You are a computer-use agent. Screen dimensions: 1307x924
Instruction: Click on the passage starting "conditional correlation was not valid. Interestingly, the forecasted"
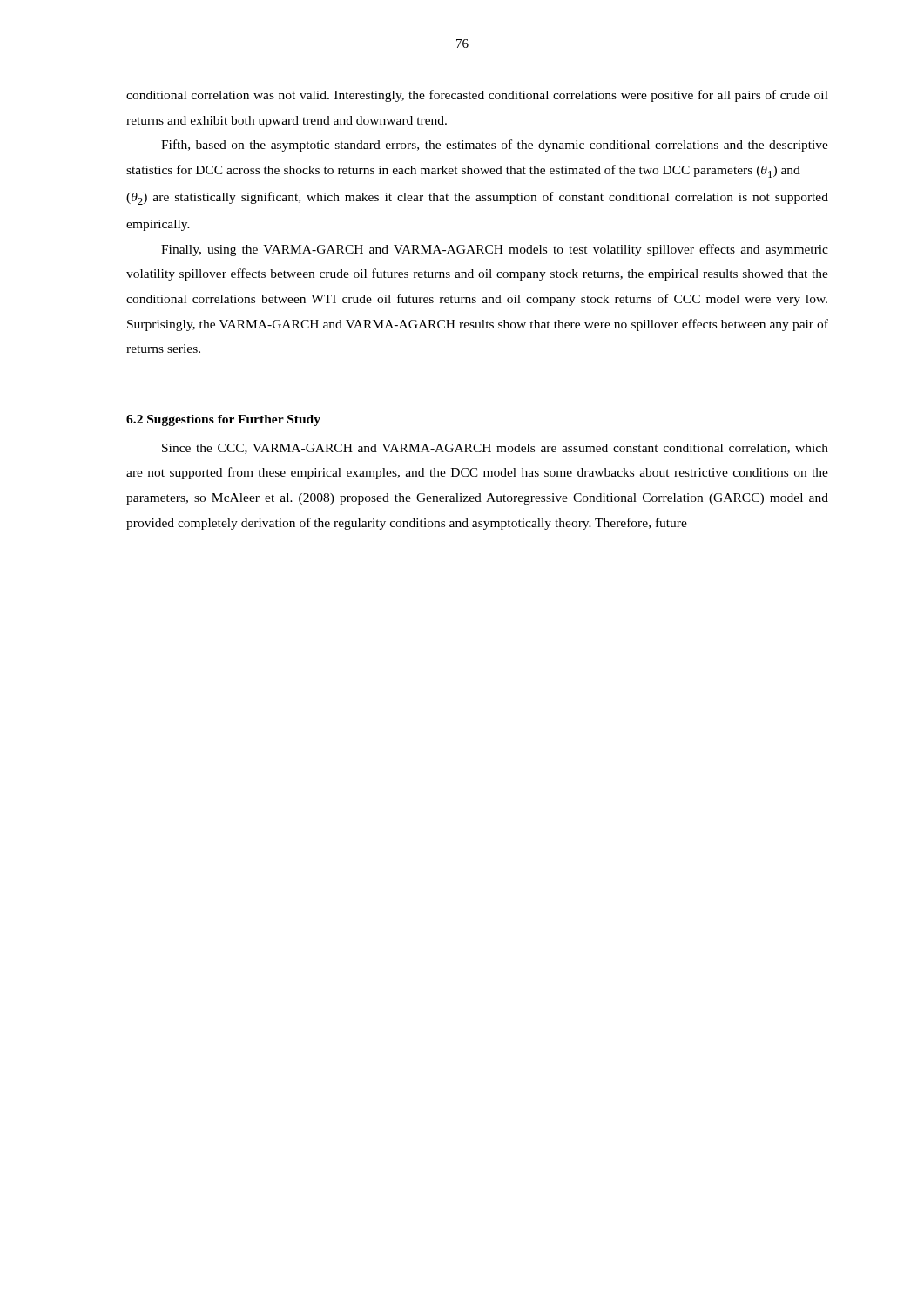[x=477, y=107]
